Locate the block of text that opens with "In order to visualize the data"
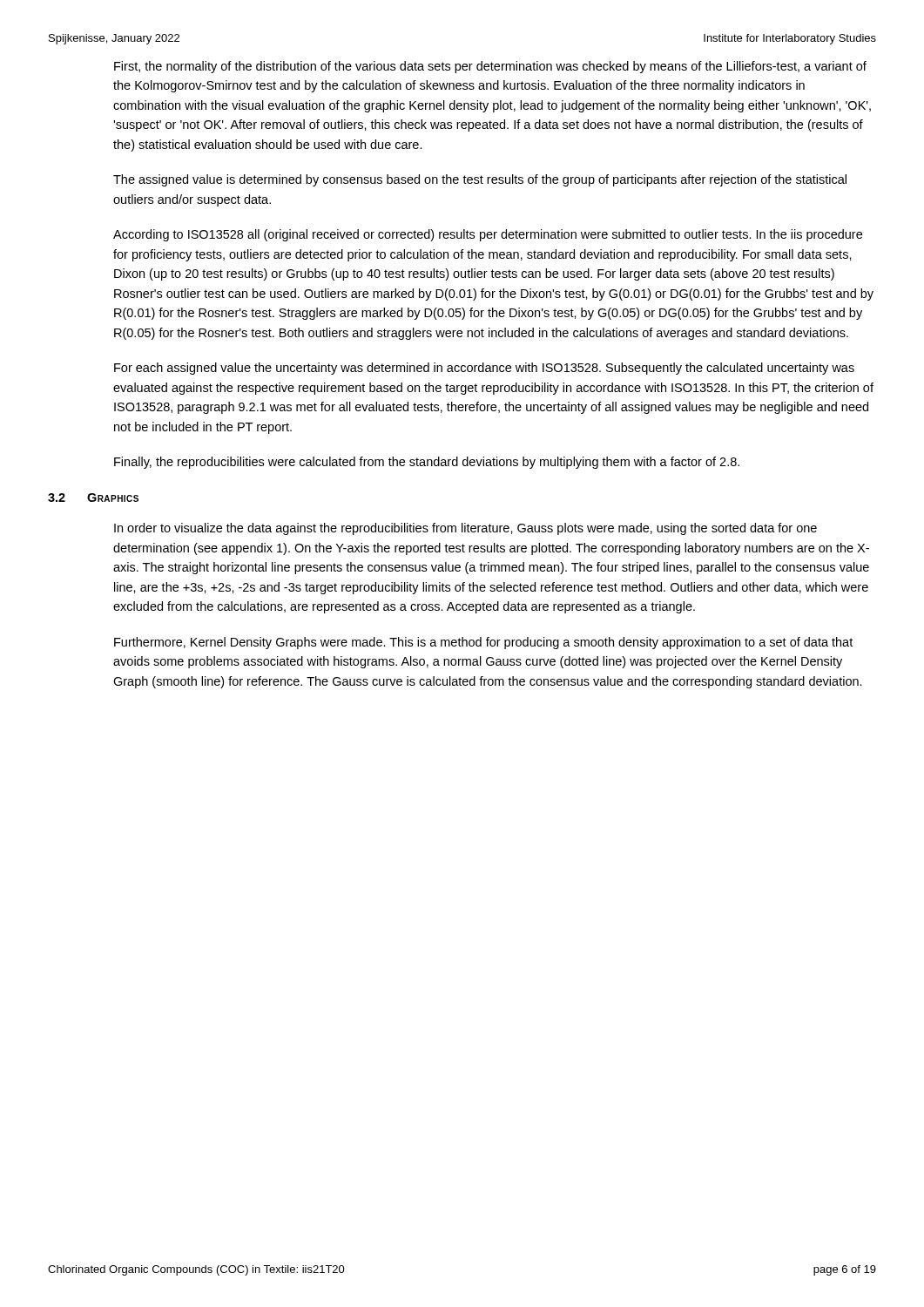This screenshot has width=924, height=1307. (491, 568)
